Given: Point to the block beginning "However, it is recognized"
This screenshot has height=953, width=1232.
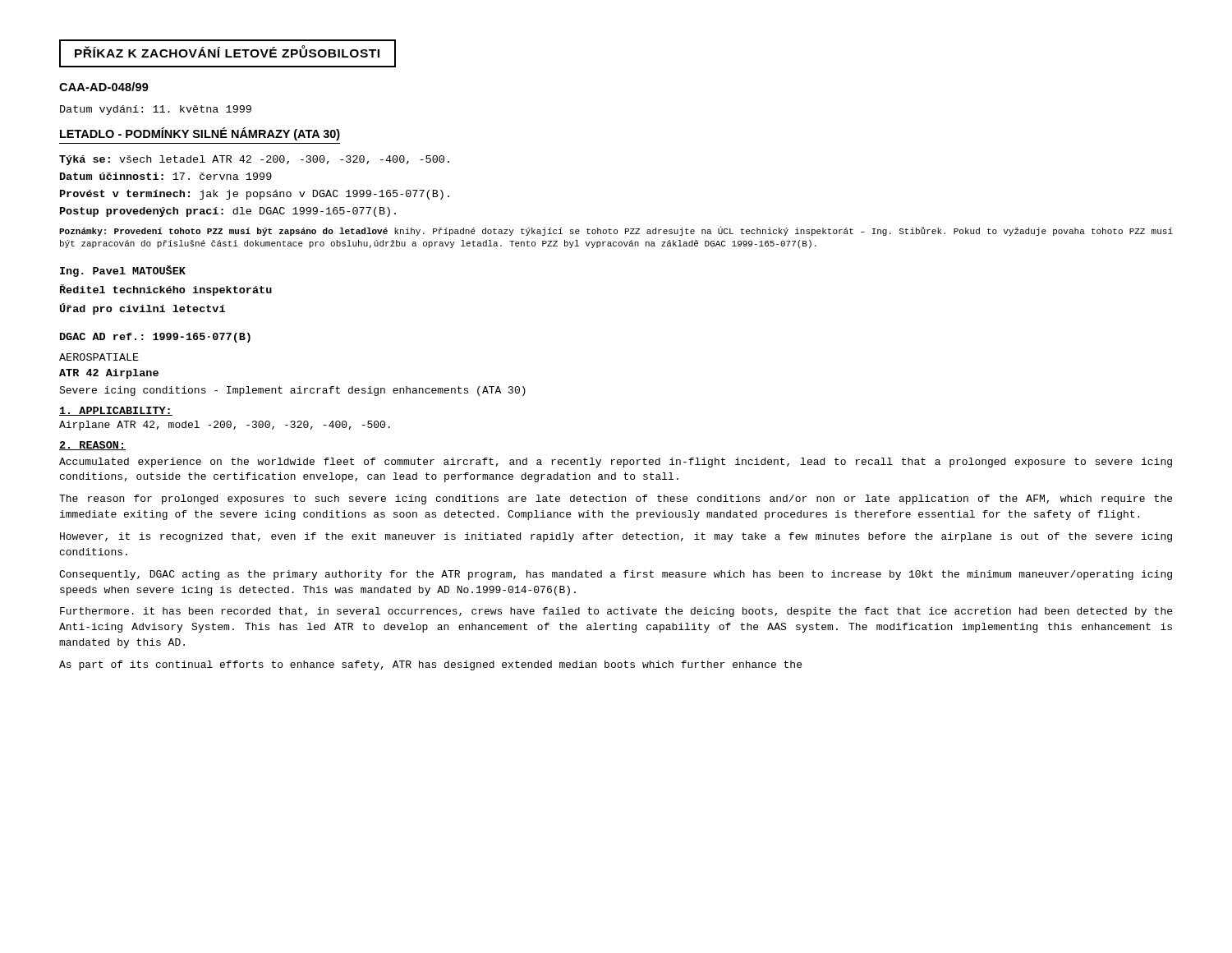Looking at the screenshot, I should pos(616,545).
